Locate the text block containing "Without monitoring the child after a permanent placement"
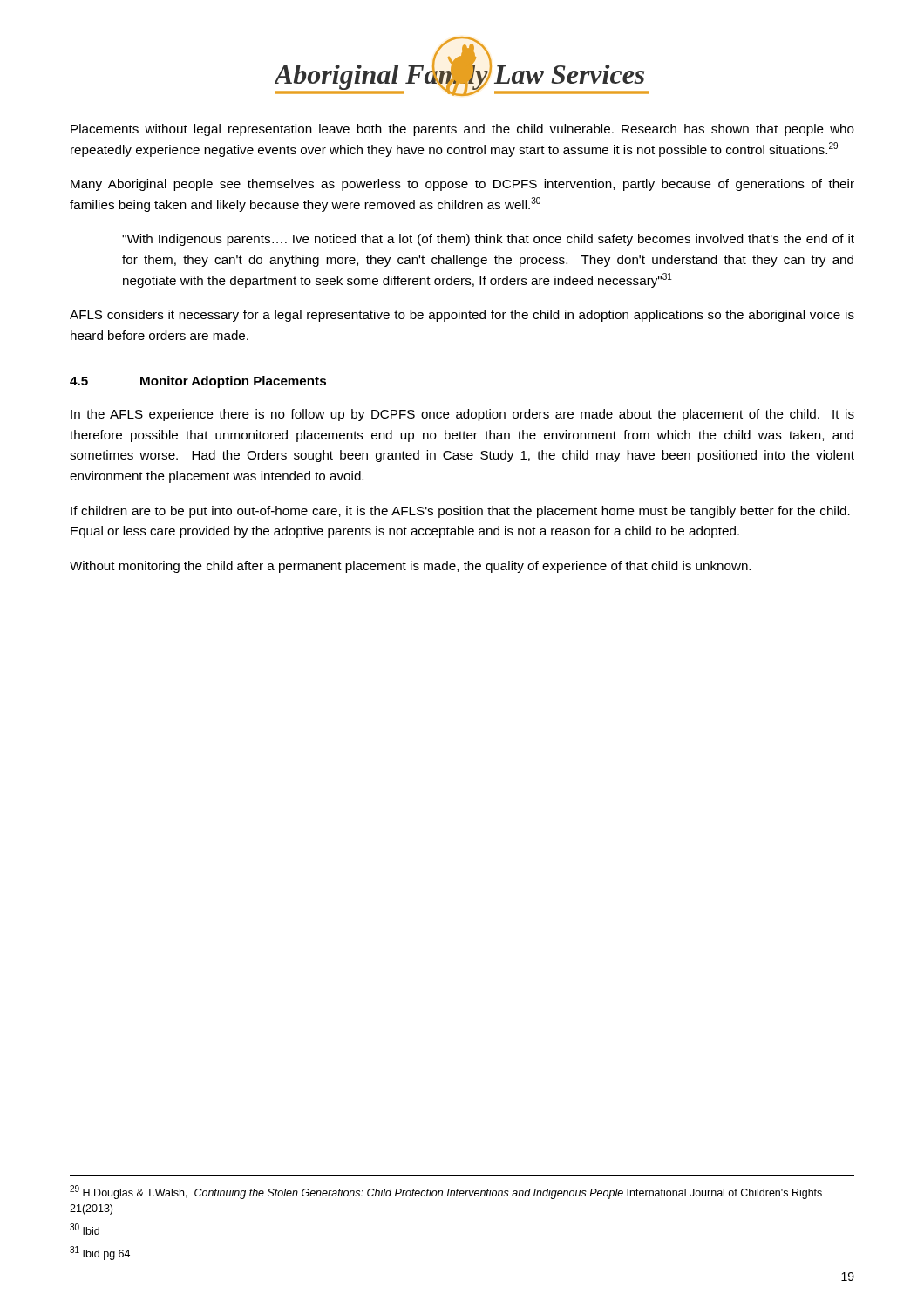This screenshot has width=924, height=1308. pyautogui.click(x=411, y=565)
